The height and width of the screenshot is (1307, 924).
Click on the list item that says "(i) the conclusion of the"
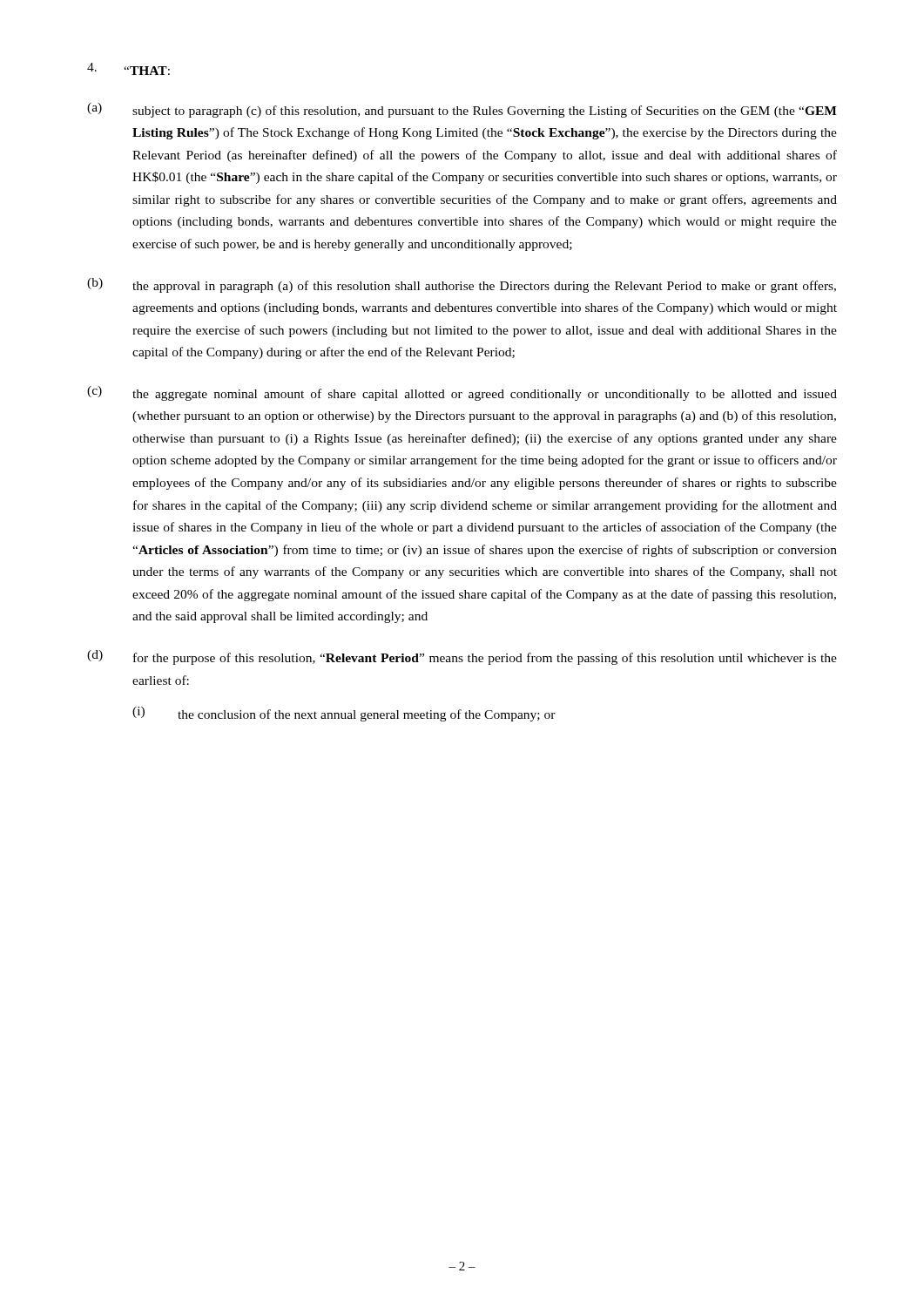pos(485,714)
